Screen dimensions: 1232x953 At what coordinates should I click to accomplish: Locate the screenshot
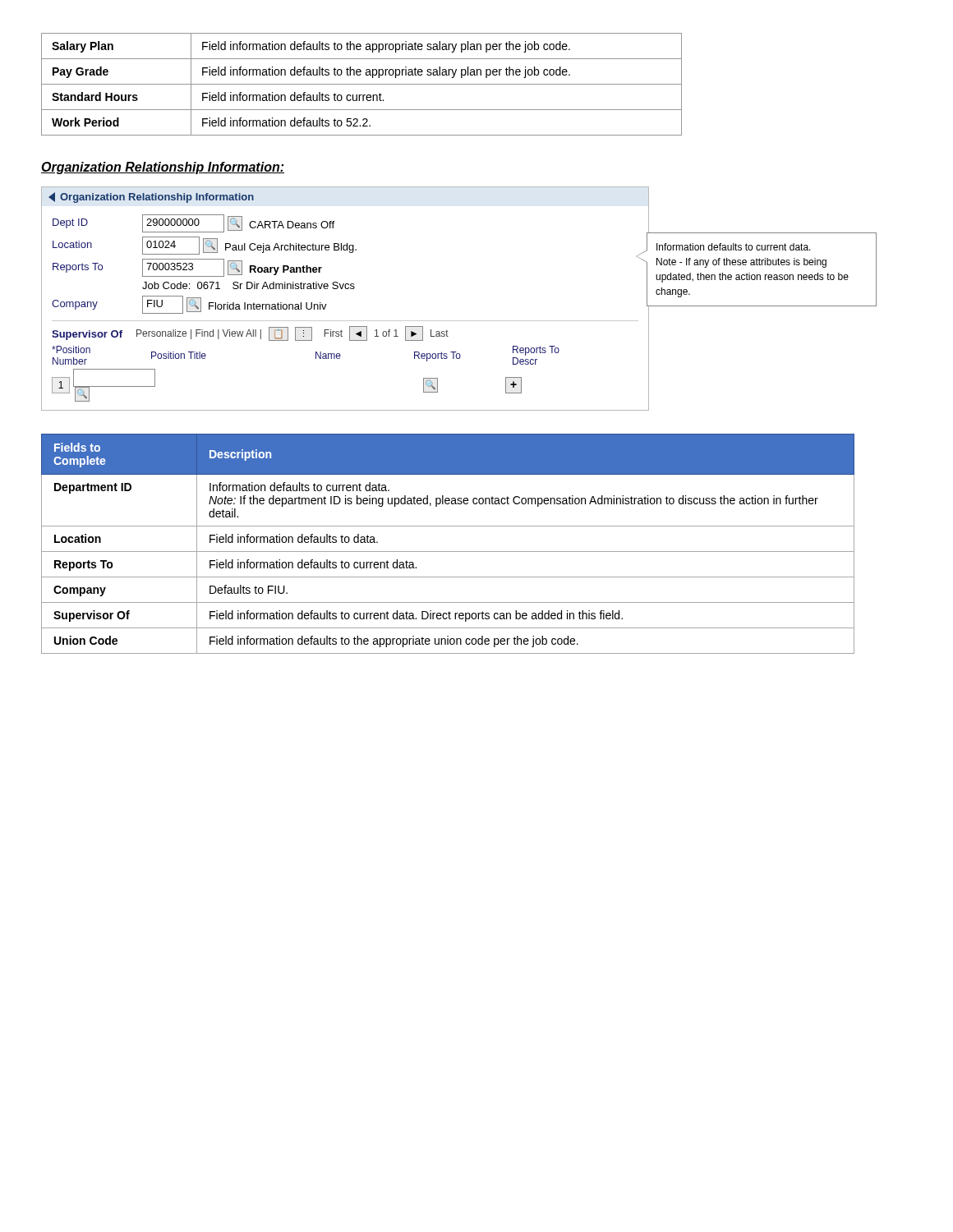tap(476, 299)
